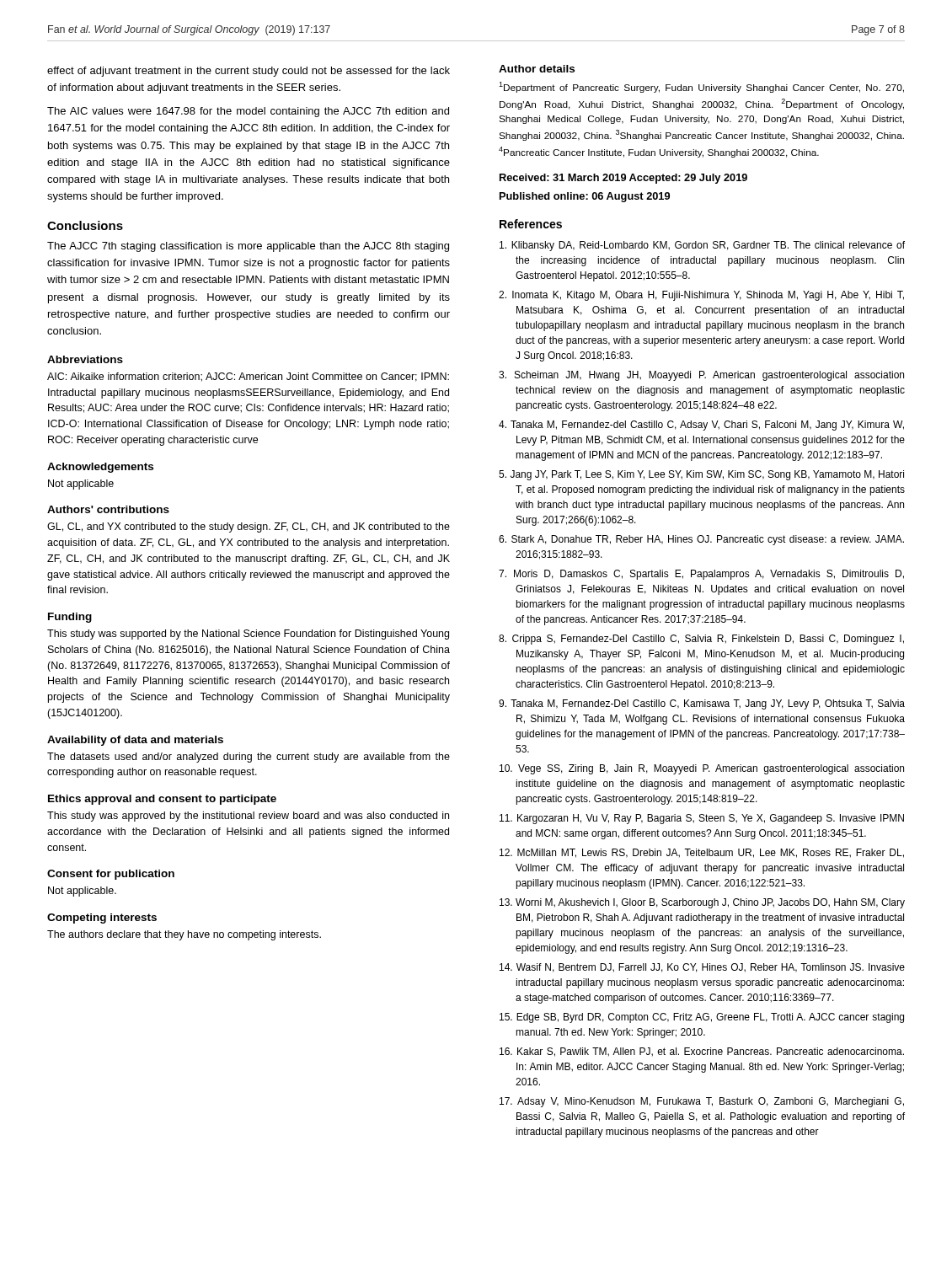This screenshot has width=952, height=1264.
Task: Locate the block starting "8. Crippa S, Fernandez-Del Castillo C, Salvia"
Action: click(702, 661)
